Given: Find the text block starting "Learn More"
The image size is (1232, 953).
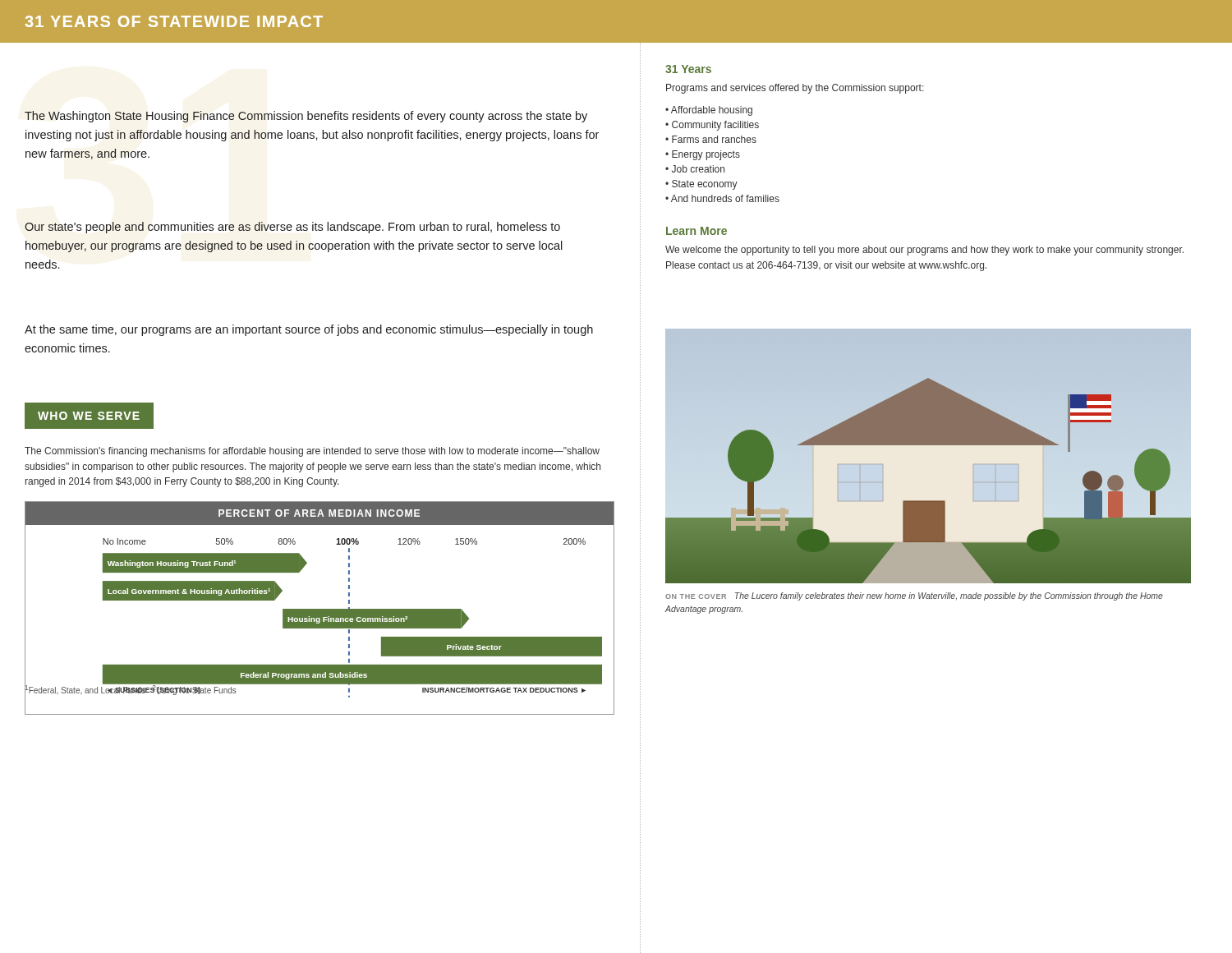Looking at the screenshot, I should [696, 231].
